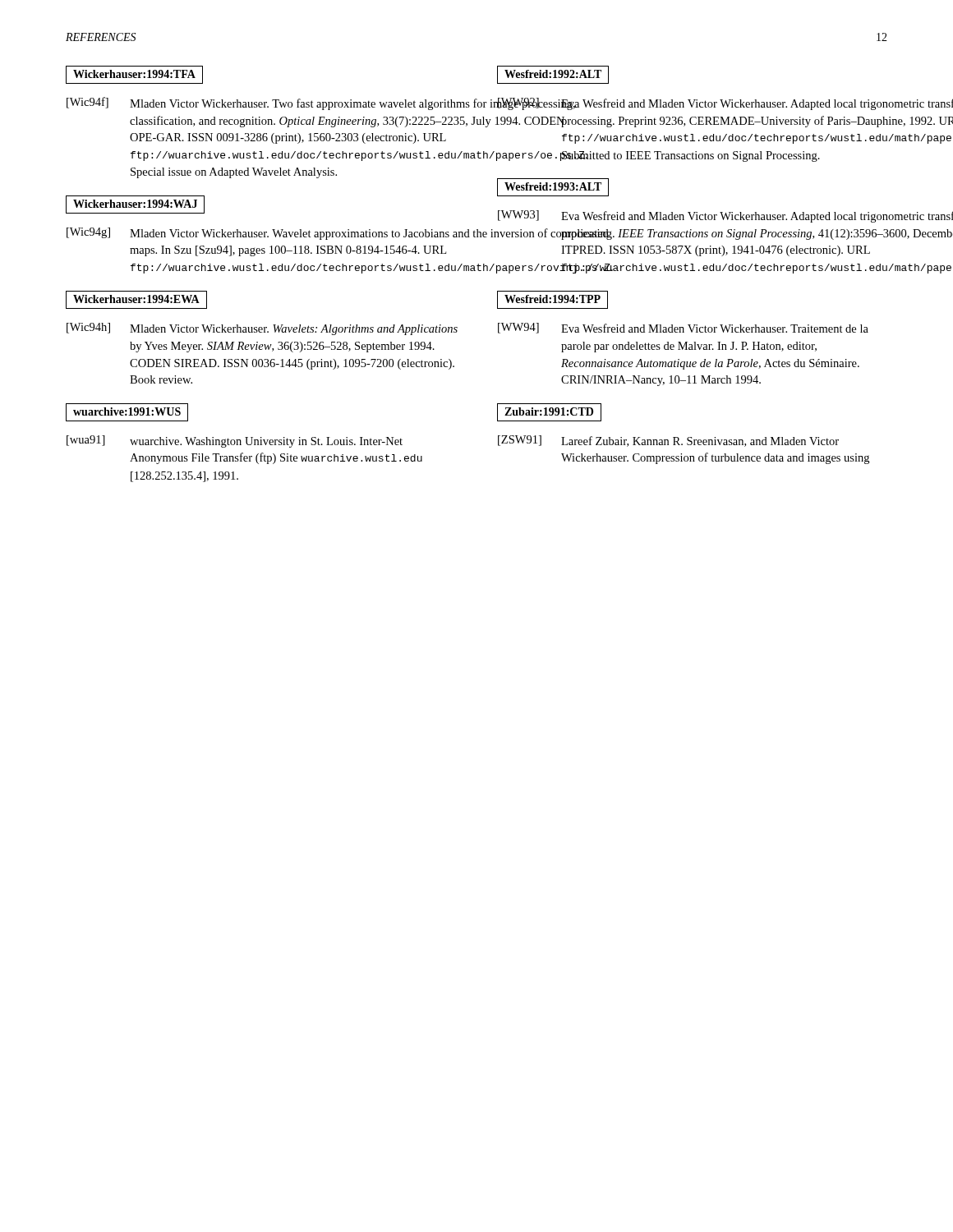Locate the block of text that opens with "[Wic94h] Mladen Victor"
The width and height of the screenshot is (953, 1232).
(x=263, y=354)
